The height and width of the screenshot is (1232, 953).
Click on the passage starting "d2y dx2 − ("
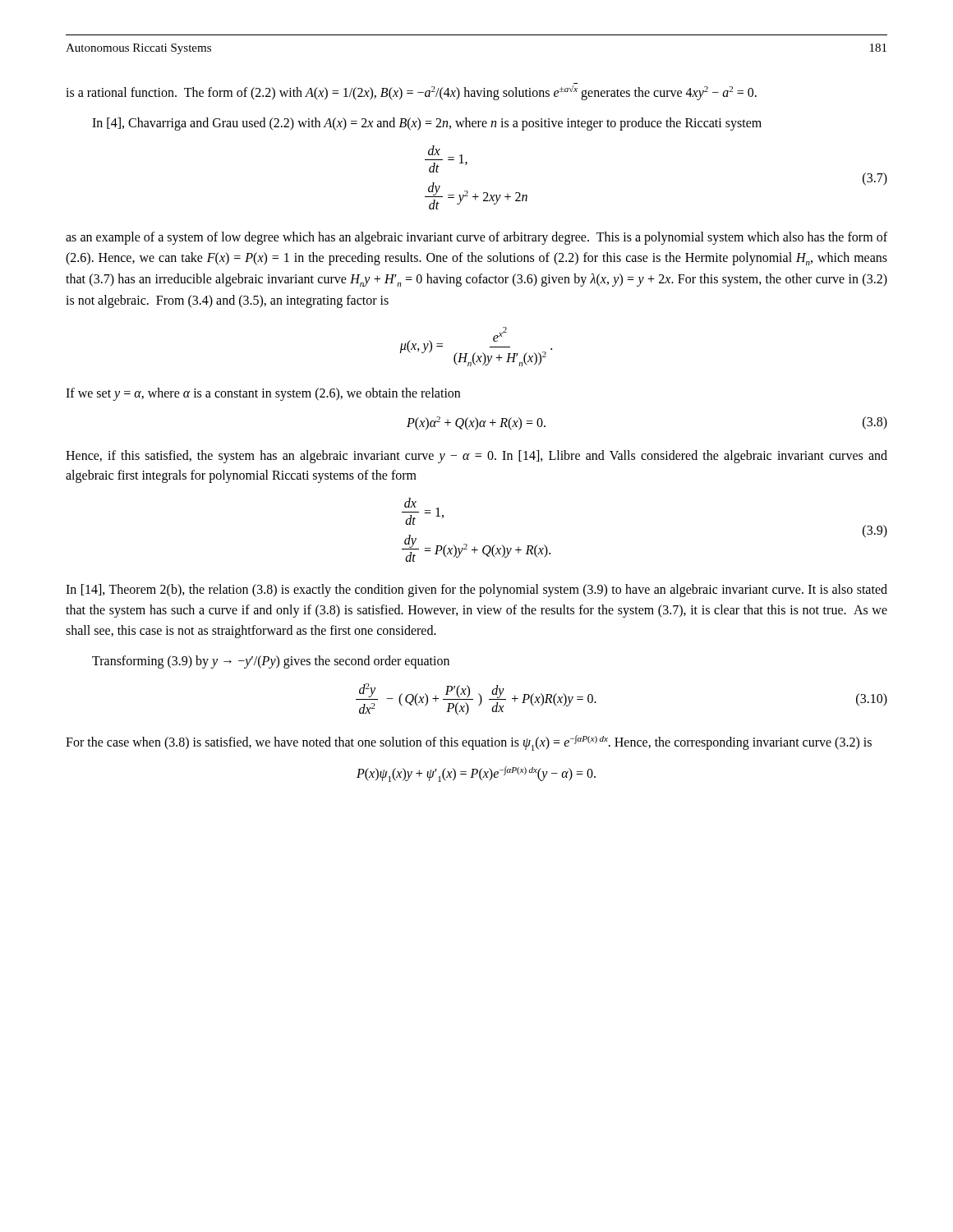tap(481, 699)
